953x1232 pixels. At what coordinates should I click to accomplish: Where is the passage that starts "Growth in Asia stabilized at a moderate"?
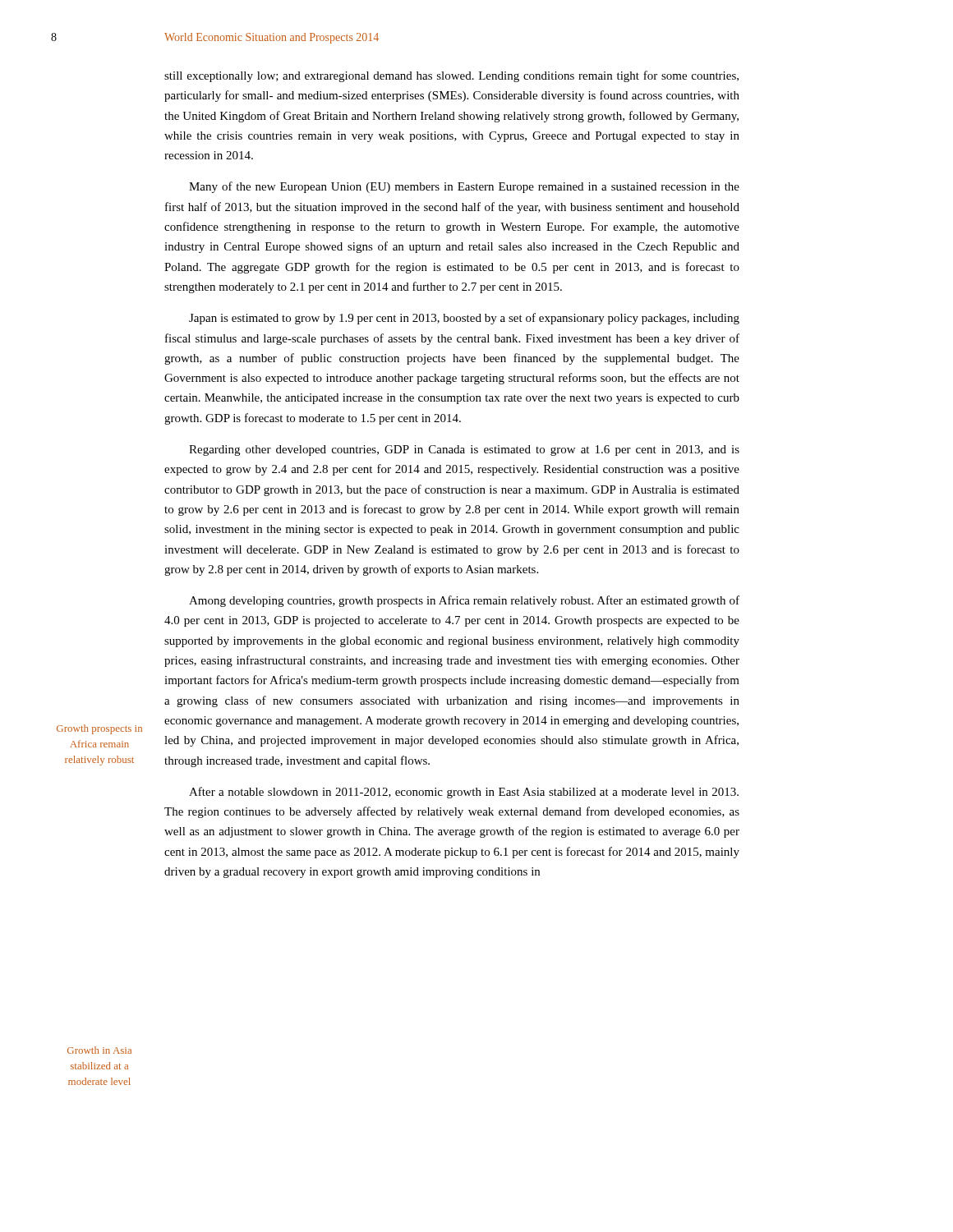pyautogui.click(x=99, y=1066)
